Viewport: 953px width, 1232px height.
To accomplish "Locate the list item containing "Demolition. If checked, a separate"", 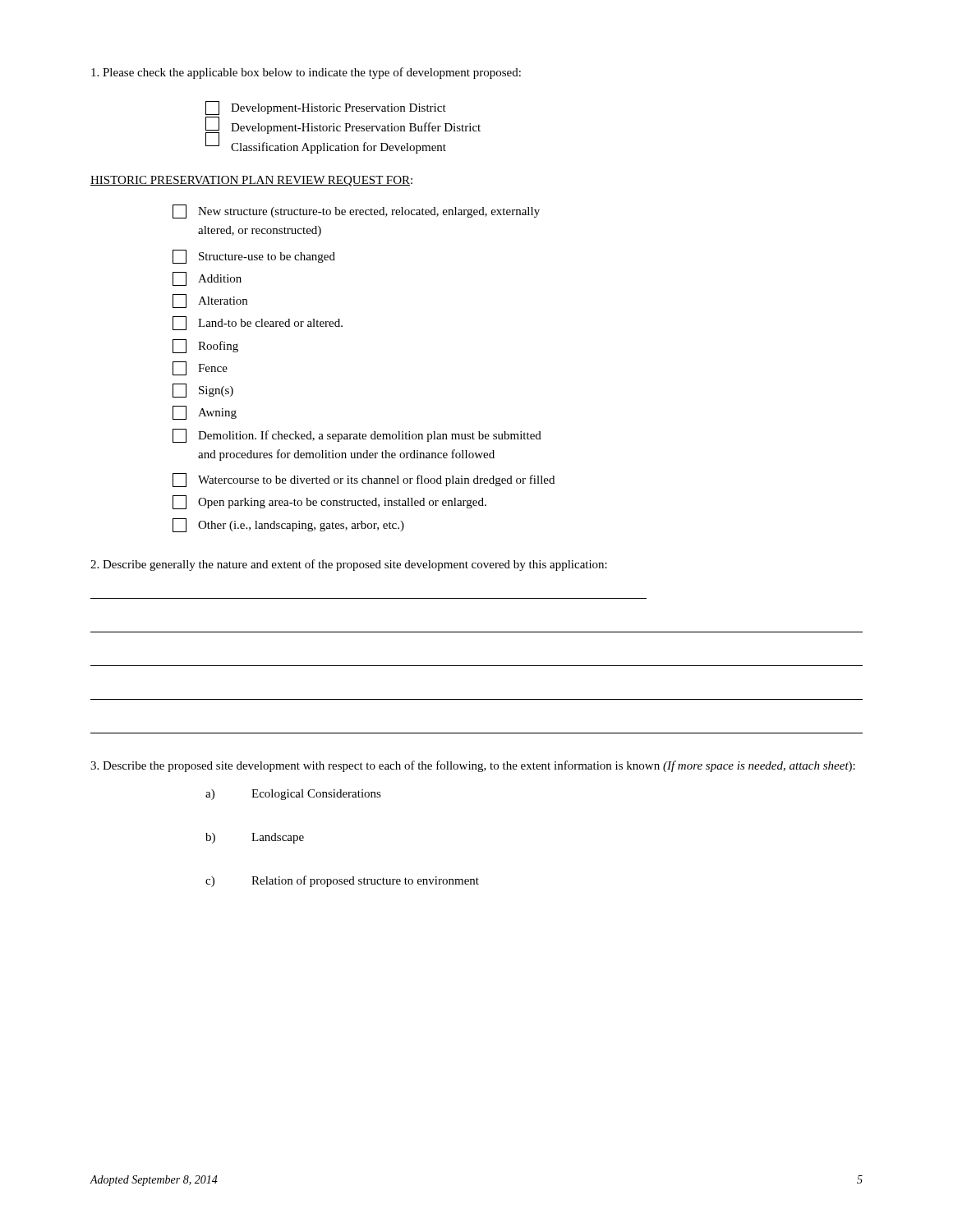I will point(357,445).
